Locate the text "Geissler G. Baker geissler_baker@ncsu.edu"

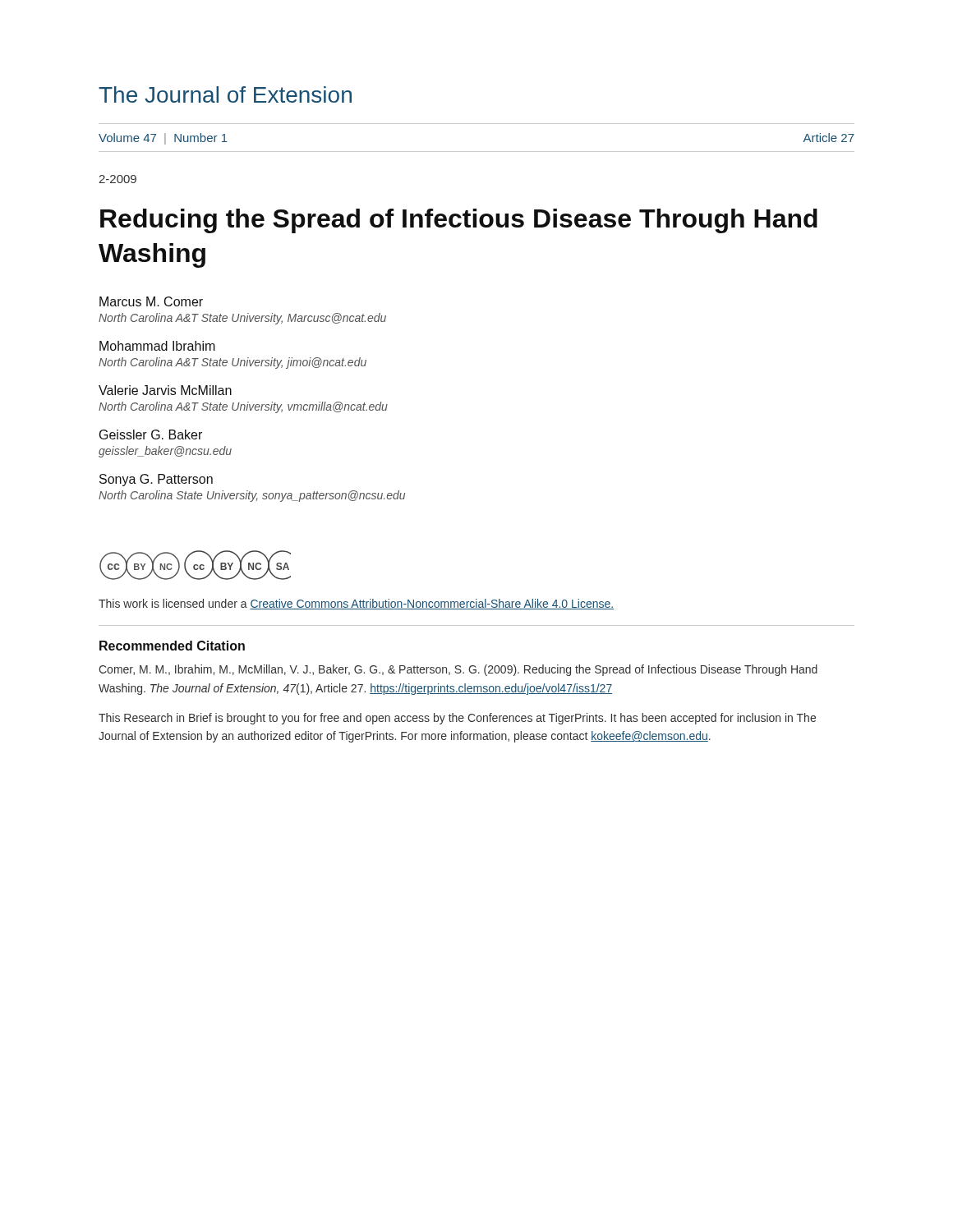pyautogui.click(x=151, y=434)
